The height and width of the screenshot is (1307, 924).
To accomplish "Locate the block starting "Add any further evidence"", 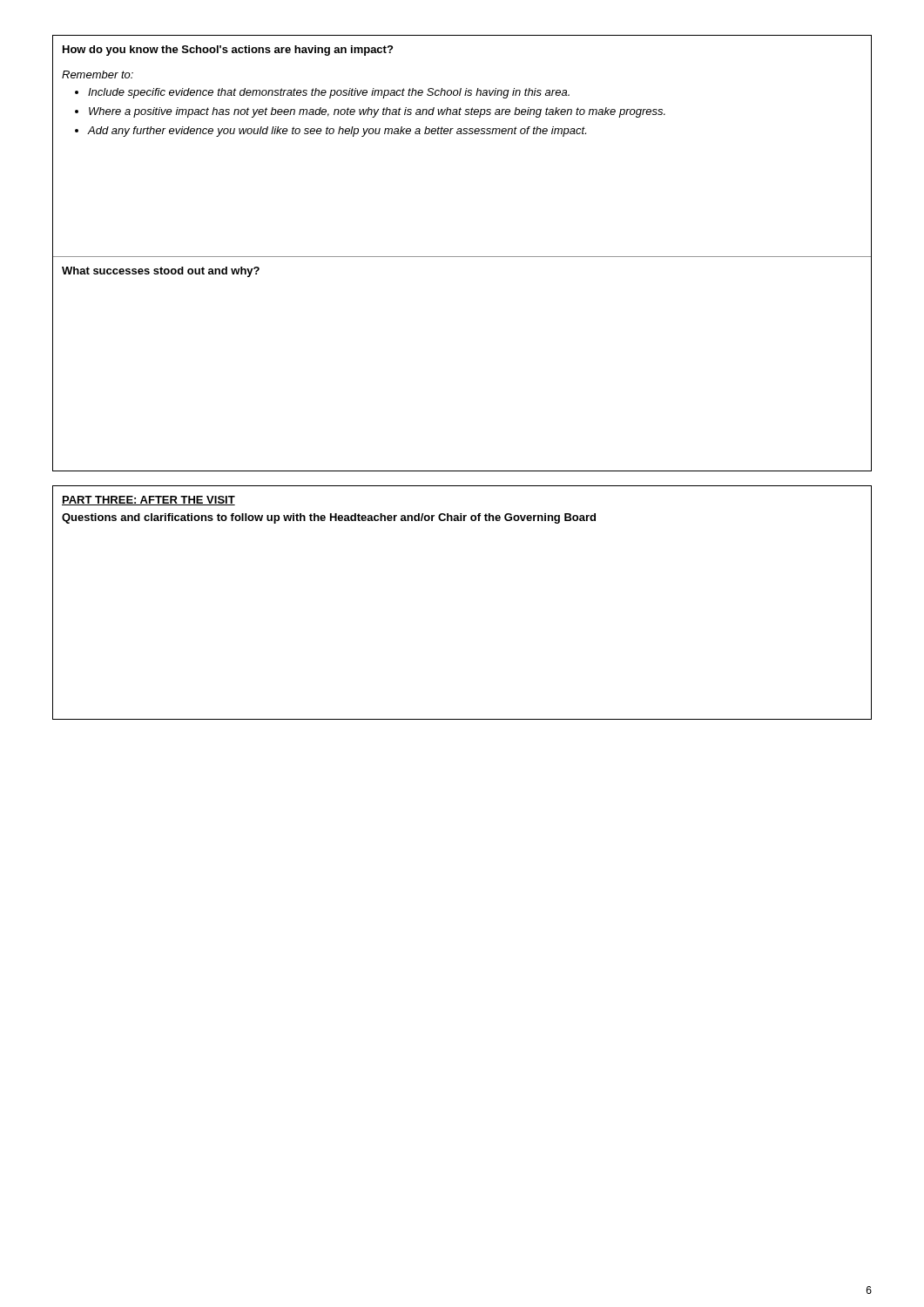I will pos(338,131).
